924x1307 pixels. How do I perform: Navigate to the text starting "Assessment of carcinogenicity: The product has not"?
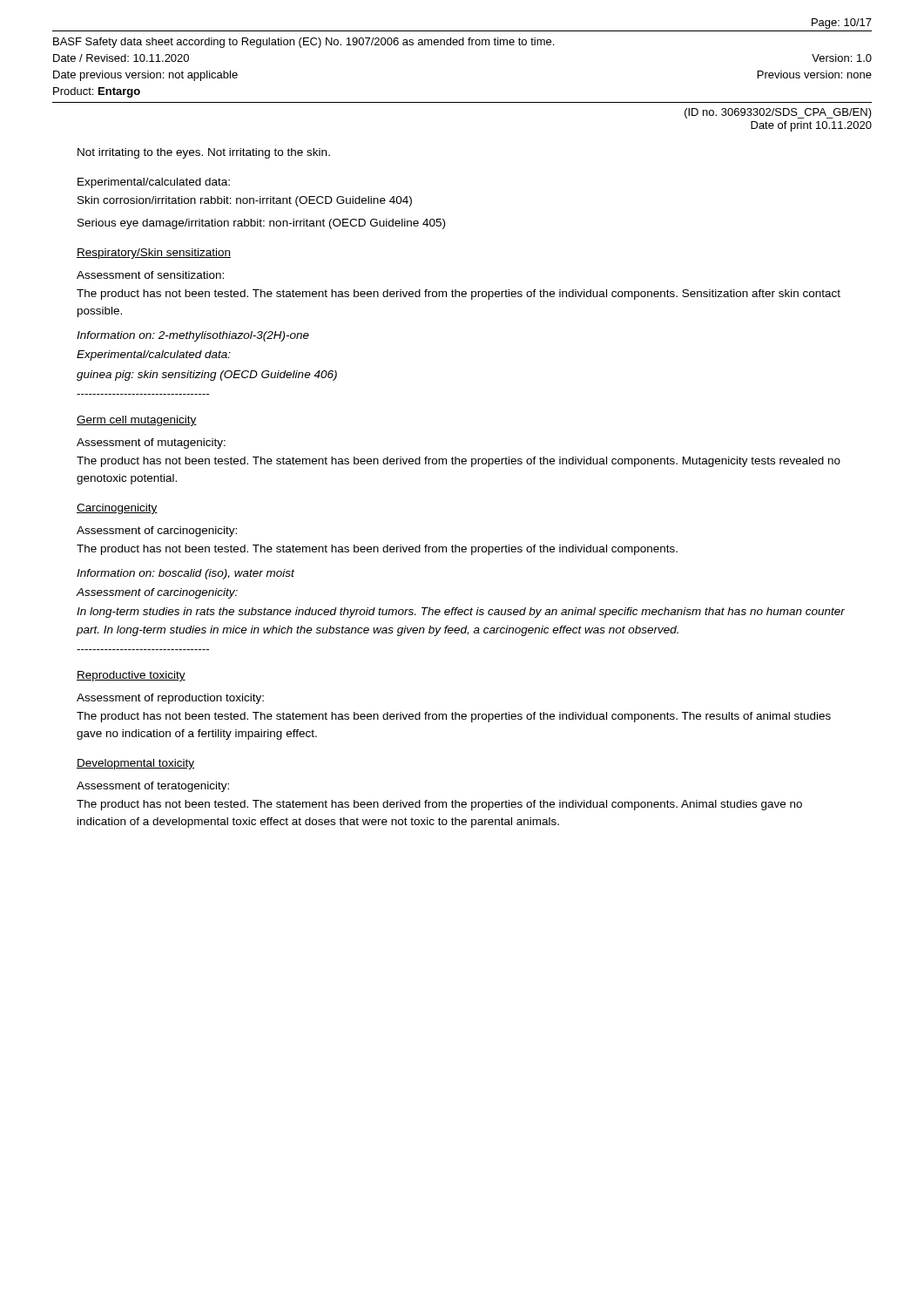coord(378,539)
